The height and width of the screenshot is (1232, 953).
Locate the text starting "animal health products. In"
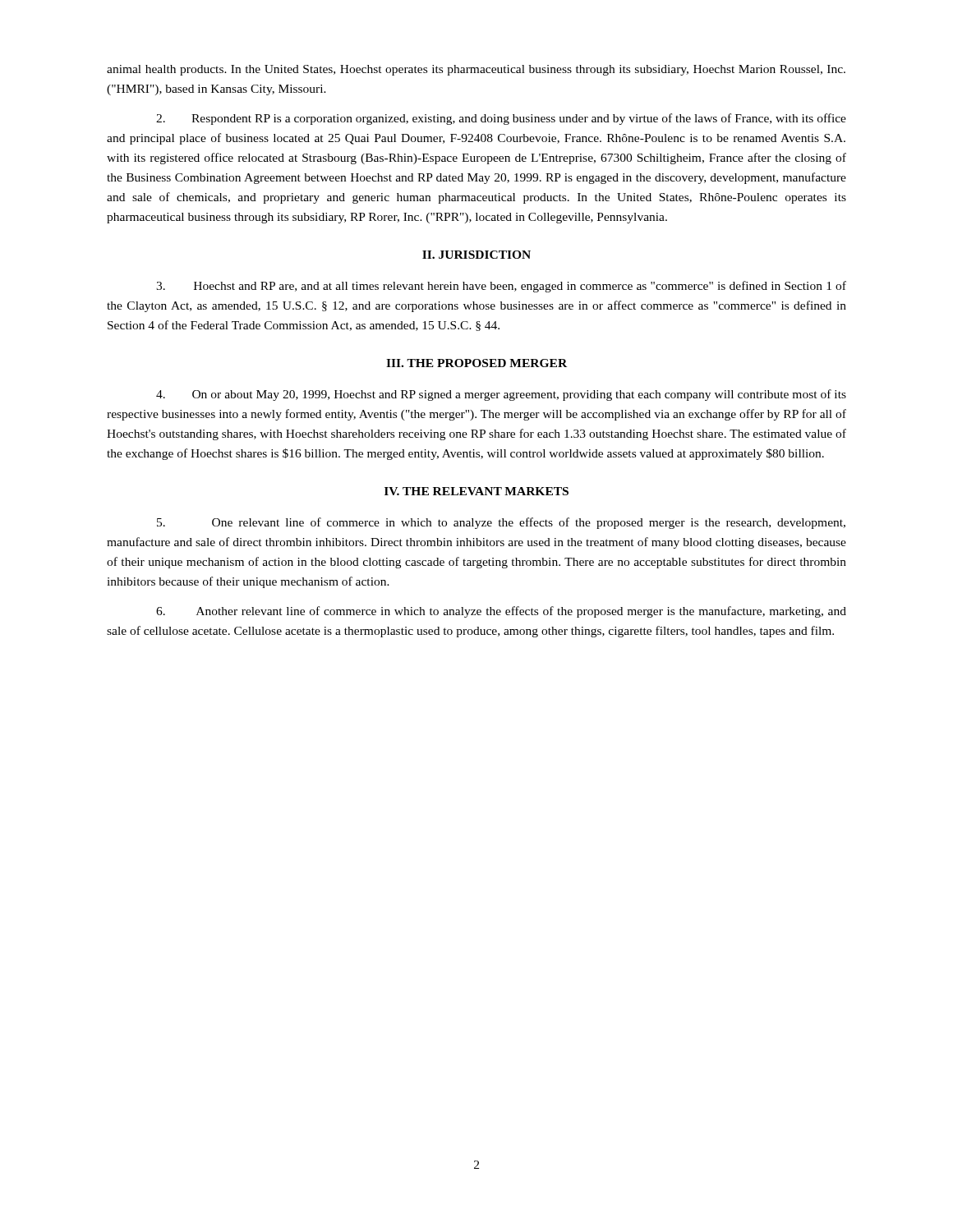point(476,78)
